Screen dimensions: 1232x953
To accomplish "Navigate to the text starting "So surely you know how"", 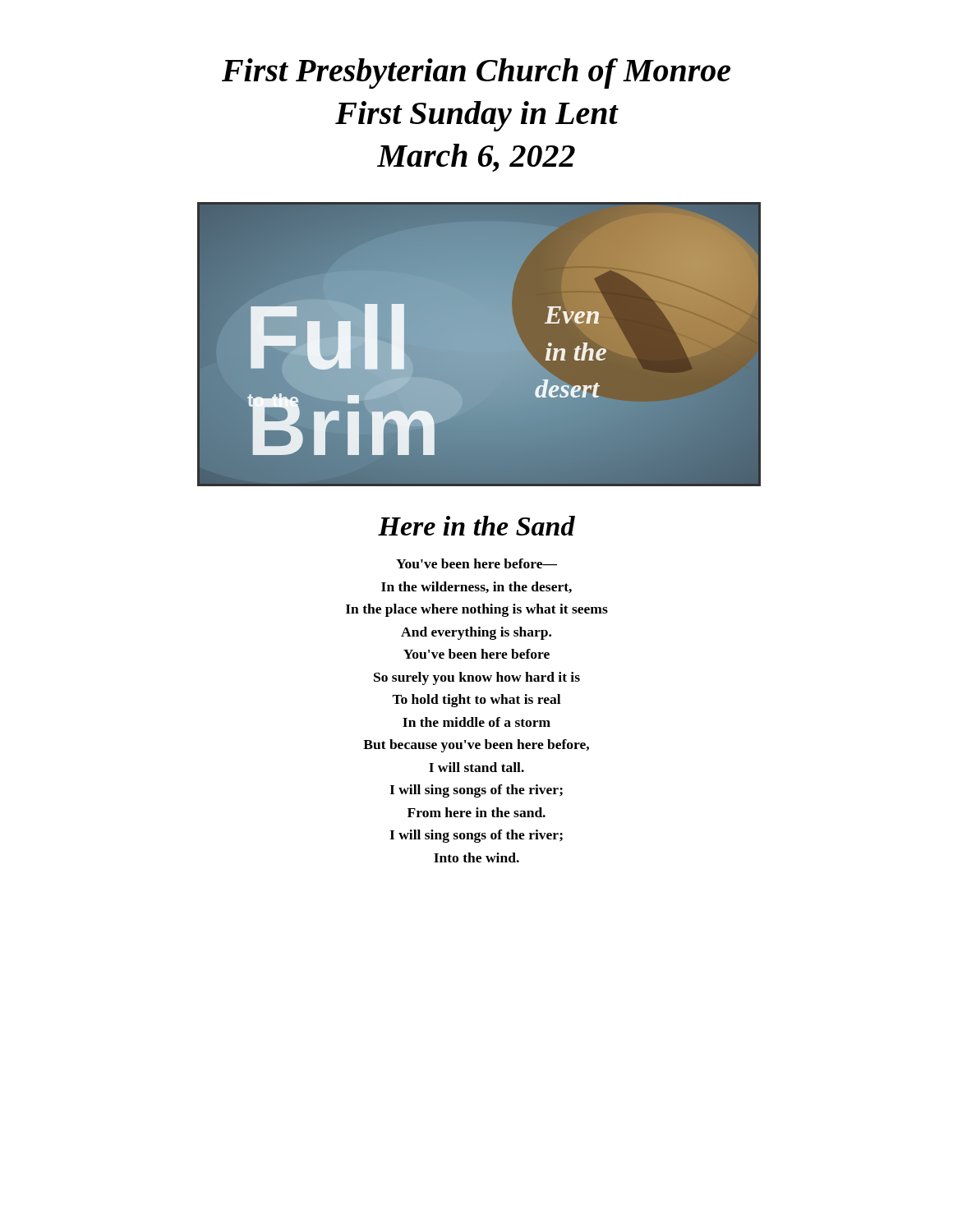I will pyautogui.click(x=476, y=677).
